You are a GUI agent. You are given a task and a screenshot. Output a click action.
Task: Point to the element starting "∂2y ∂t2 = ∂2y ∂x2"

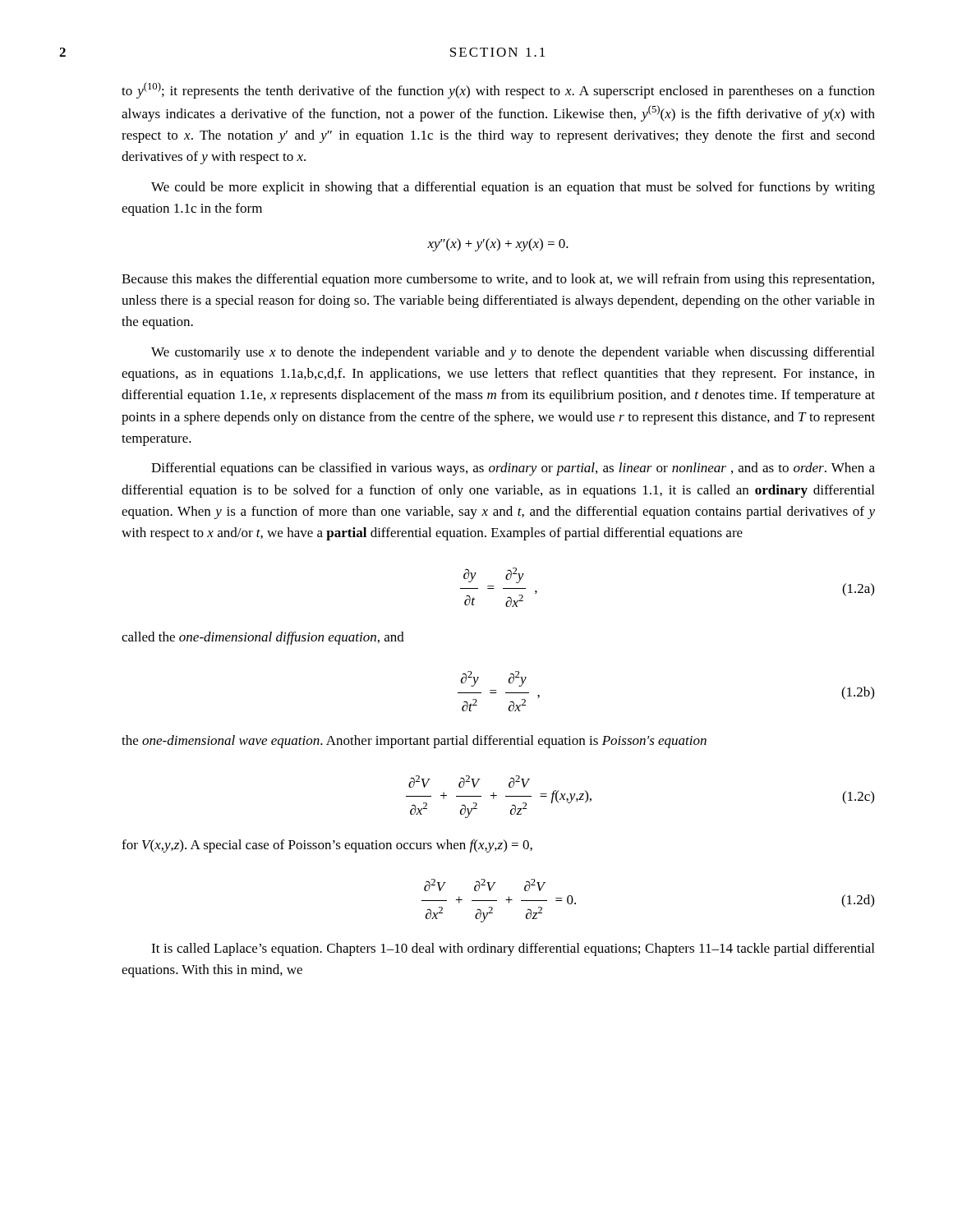pos(517,693)
